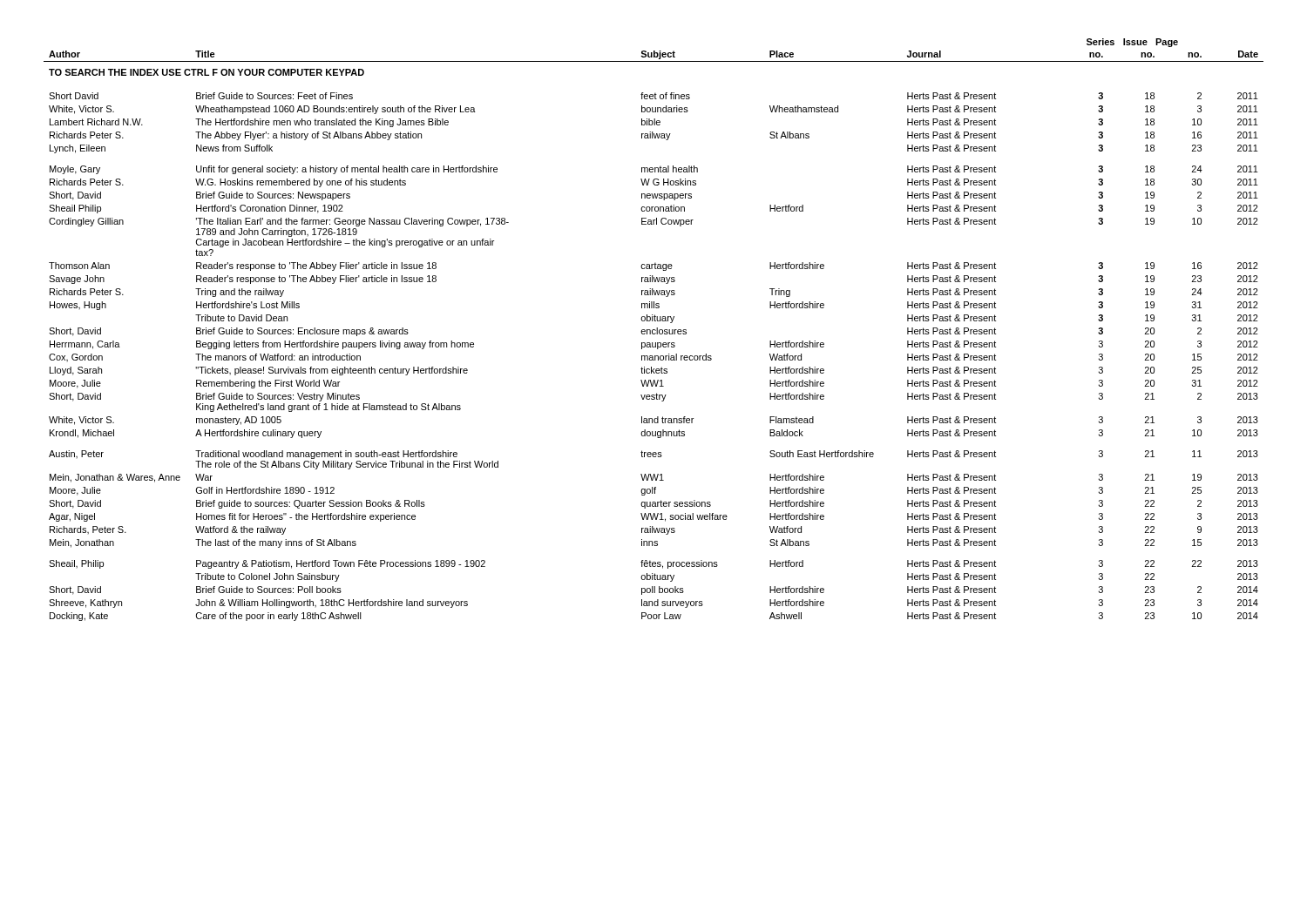The width and height of the screenshot is (1307, 924).
Task: Click on the table containing "Series Issue Page"
Action: pos(654,328)
